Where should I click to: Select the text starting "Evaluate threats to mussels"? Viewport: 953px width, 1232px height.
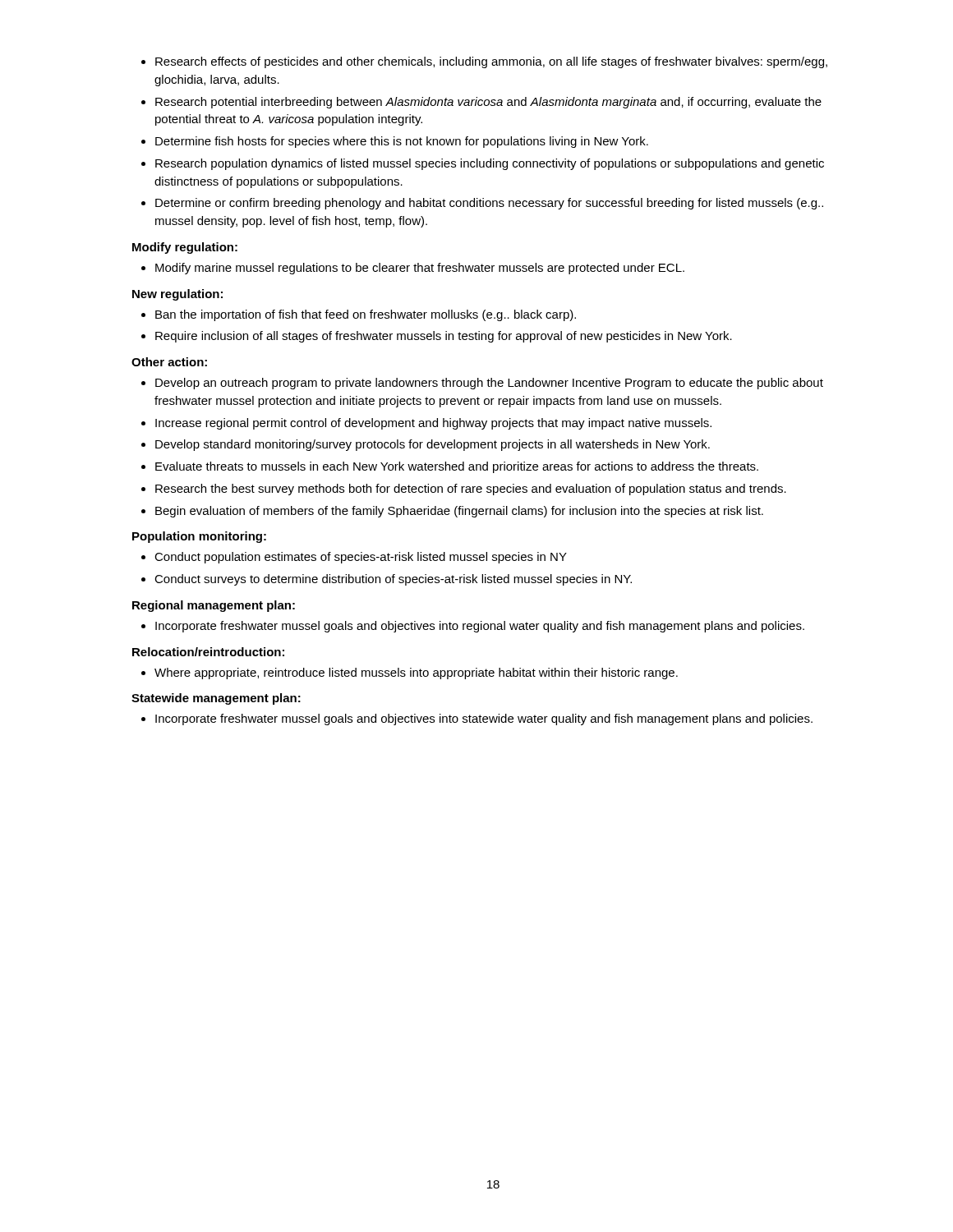point(457,466)
